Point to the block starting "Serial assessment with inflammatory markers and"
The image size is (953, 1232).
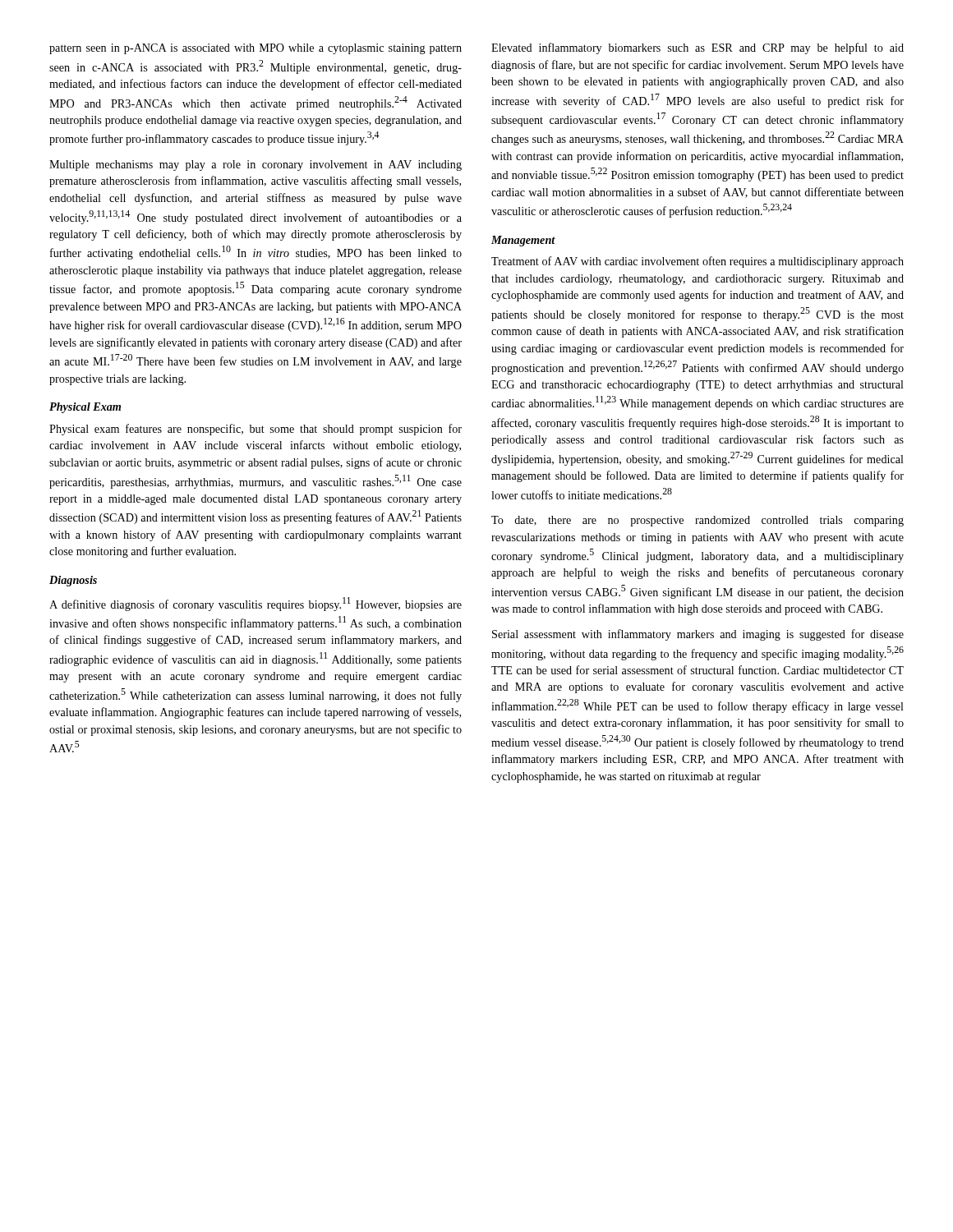coord(698,705)
